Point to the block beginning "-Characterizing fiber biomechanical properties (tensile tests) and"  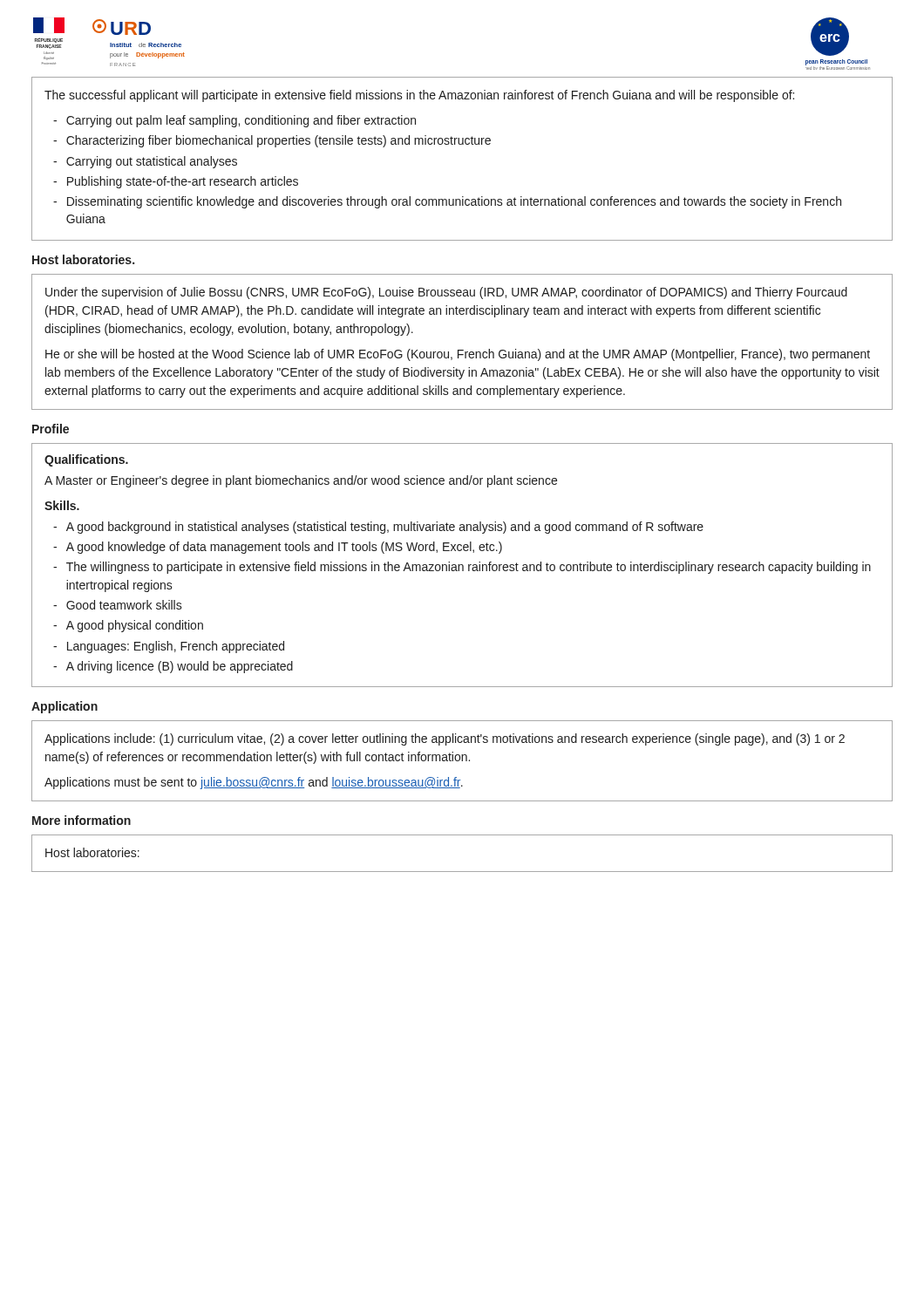click(x=272, y=141)
